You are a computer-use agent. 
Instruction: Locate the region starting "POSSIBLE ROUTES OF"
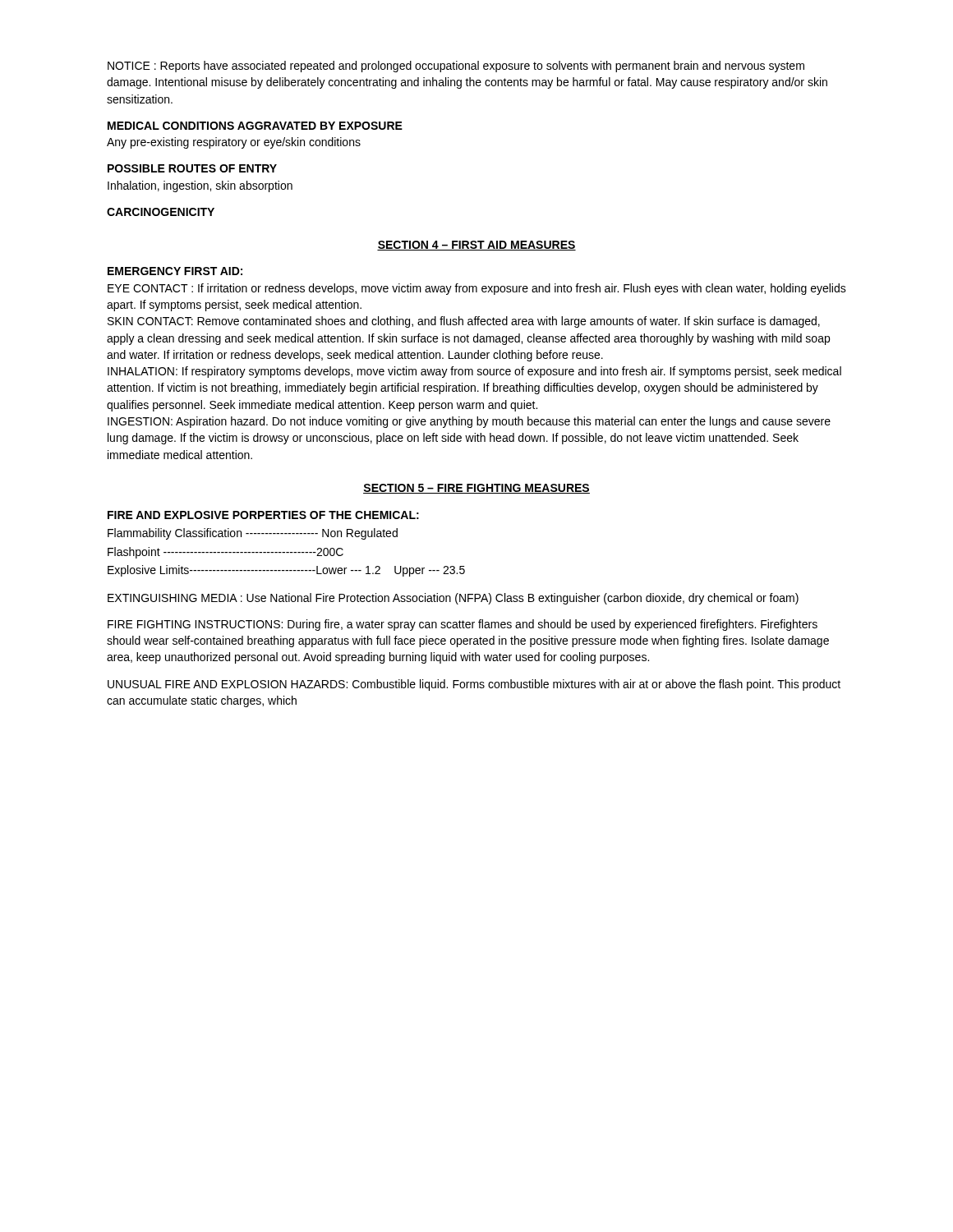[x=192, y=168]
